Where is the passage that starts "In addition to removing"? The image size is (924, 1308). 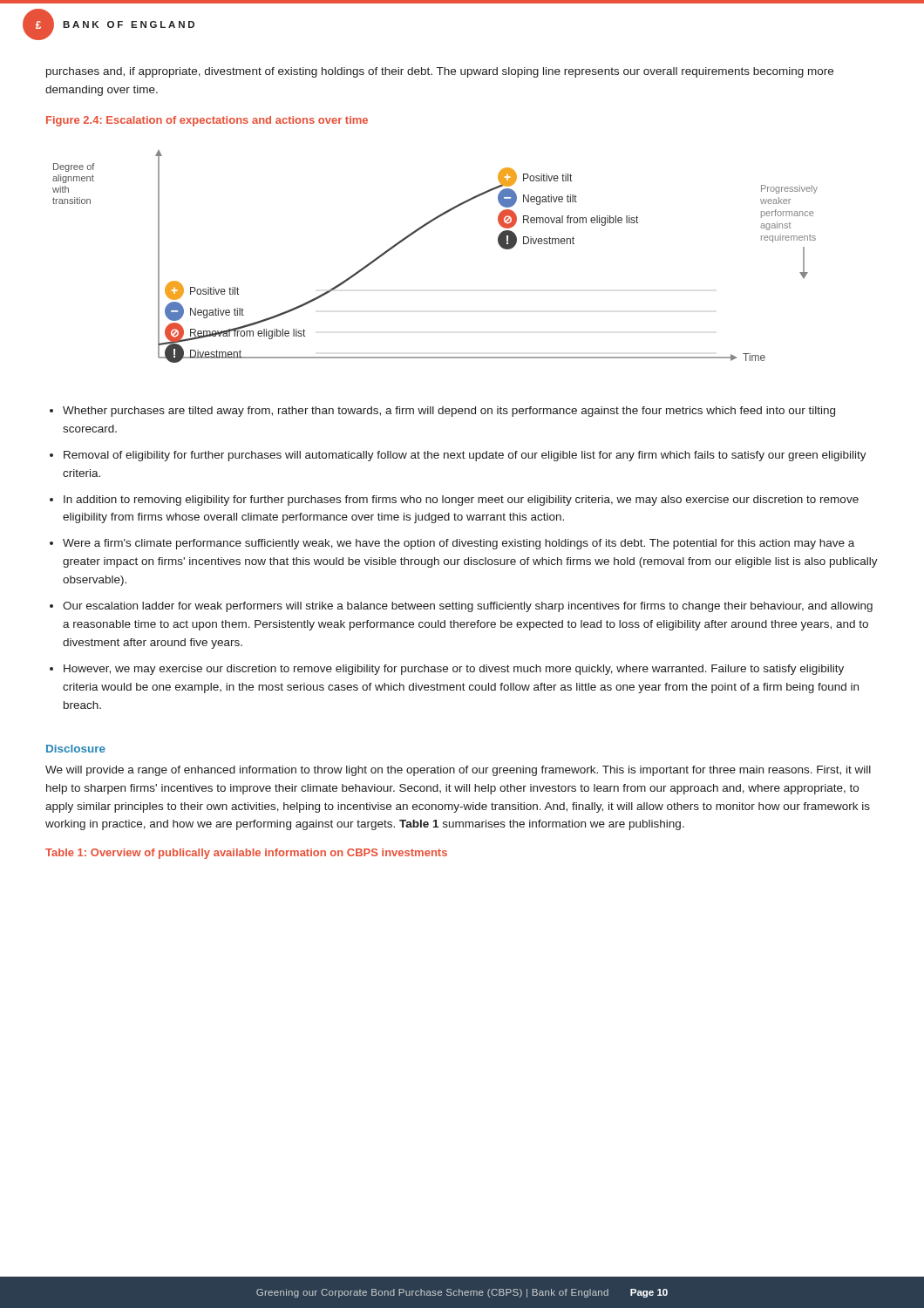point(461,508)
